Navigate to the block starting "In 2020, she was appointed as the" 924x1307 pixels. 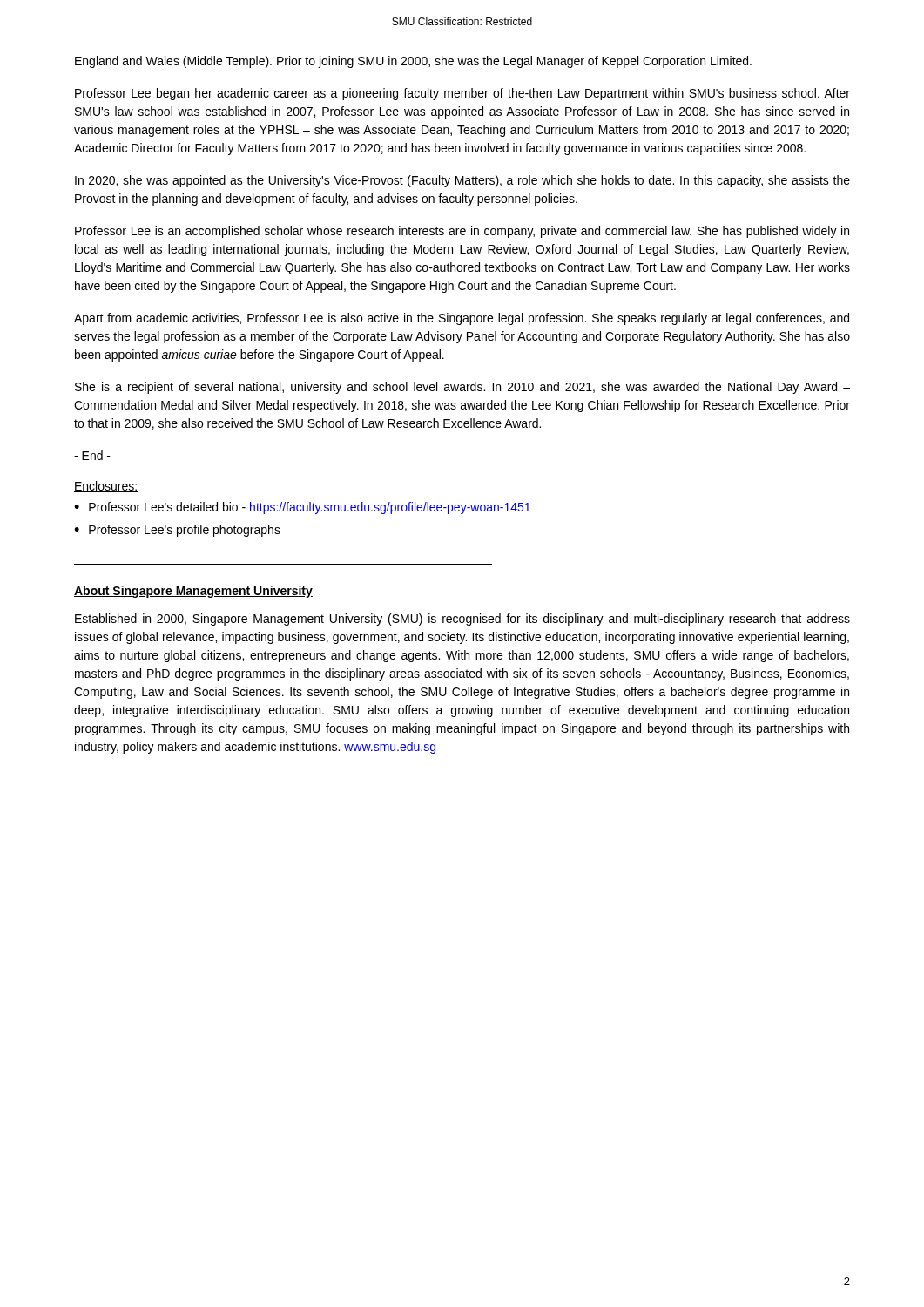tap(462, 190)
